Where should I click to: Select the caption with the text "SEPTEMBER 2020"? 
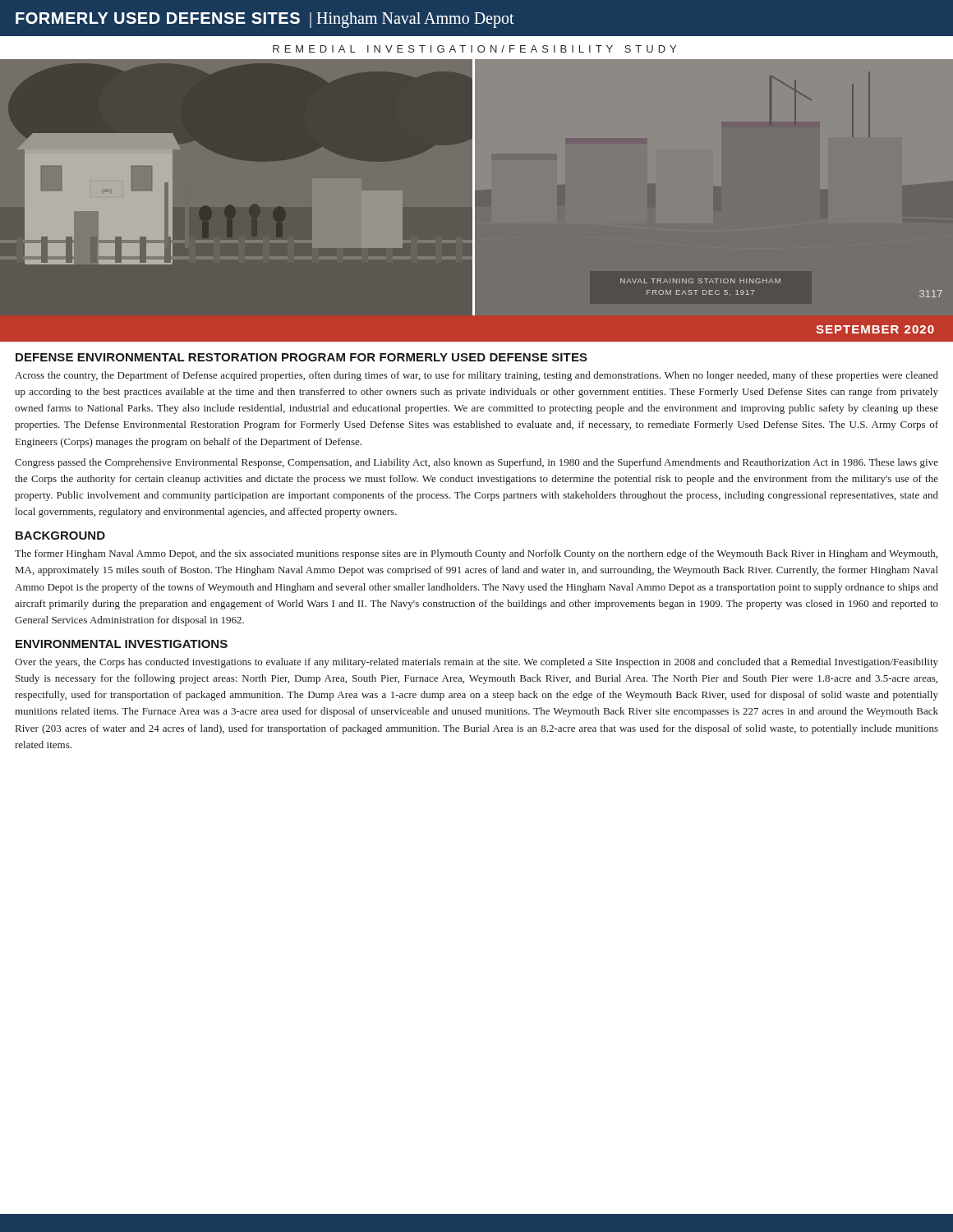tap(875, 329)
